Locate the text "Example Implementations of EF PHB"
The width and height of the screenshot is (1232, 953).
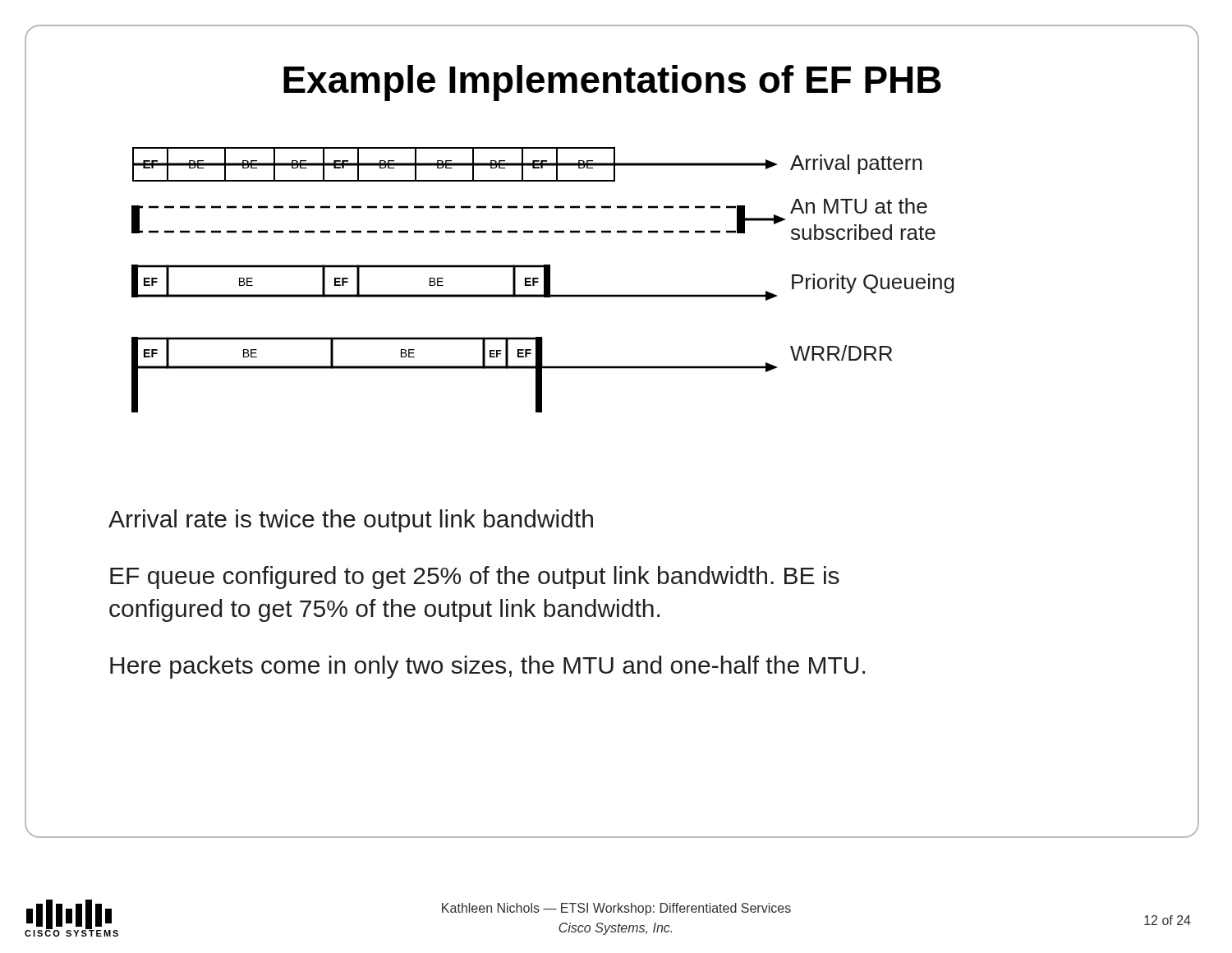click(x=612, y=80)
